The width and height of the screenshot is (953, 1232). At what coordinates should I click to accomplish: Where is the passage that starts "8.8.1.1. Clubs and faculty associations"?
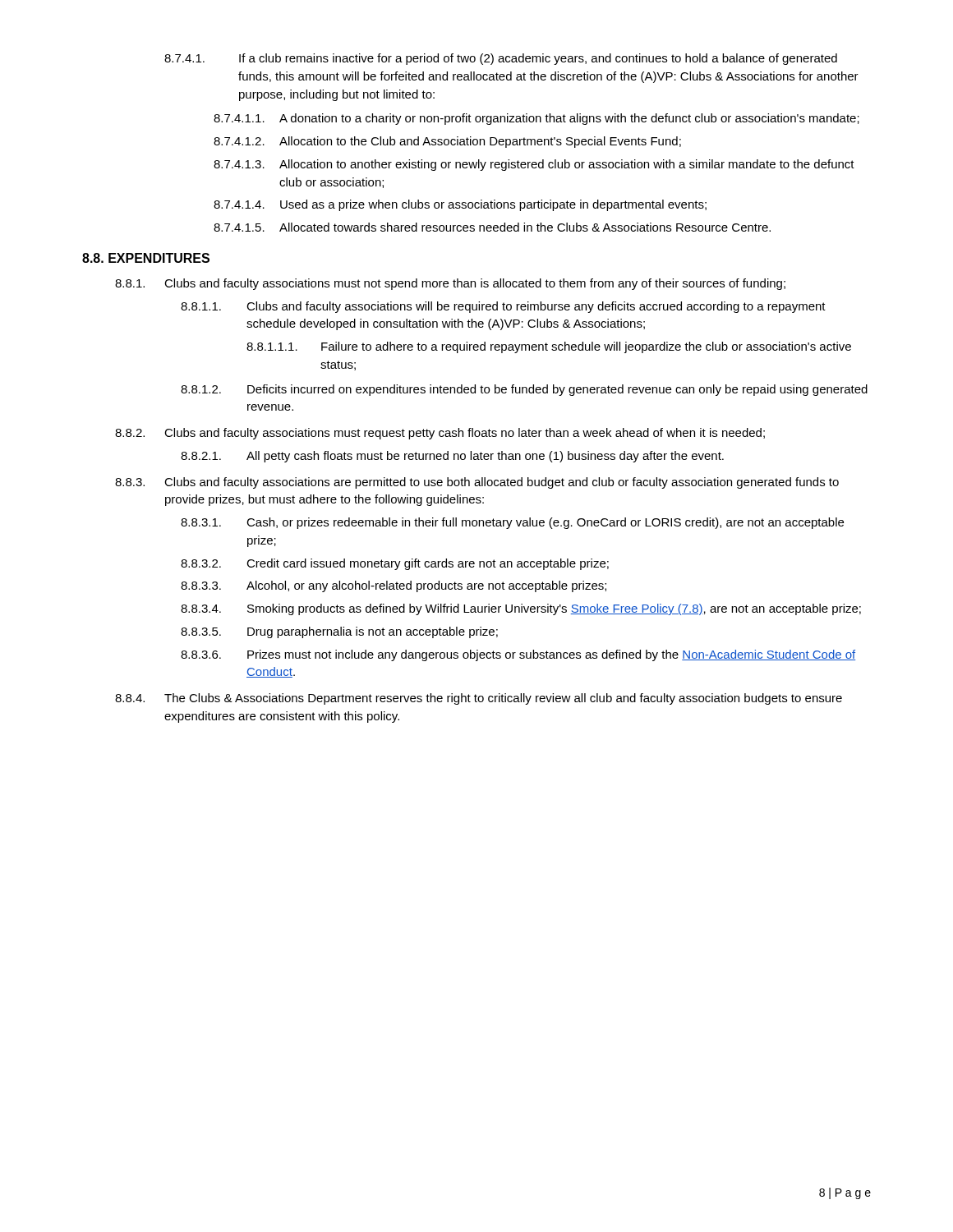pos(526,315)
